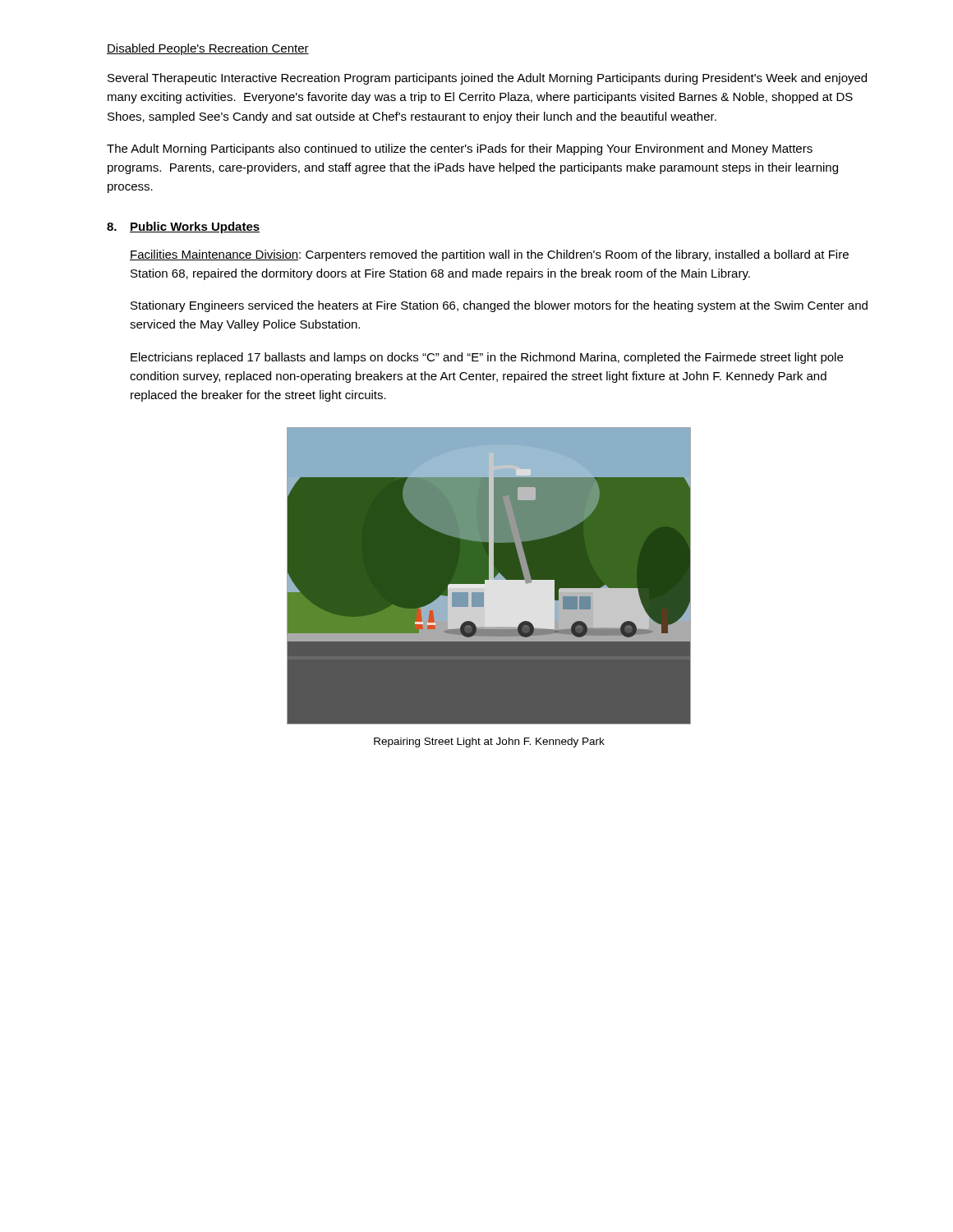Select the text block that reads "Electricians replaced 17 ballasts and"
The width and height of the screenshot is (953, 1232).
tap(487, 376)
